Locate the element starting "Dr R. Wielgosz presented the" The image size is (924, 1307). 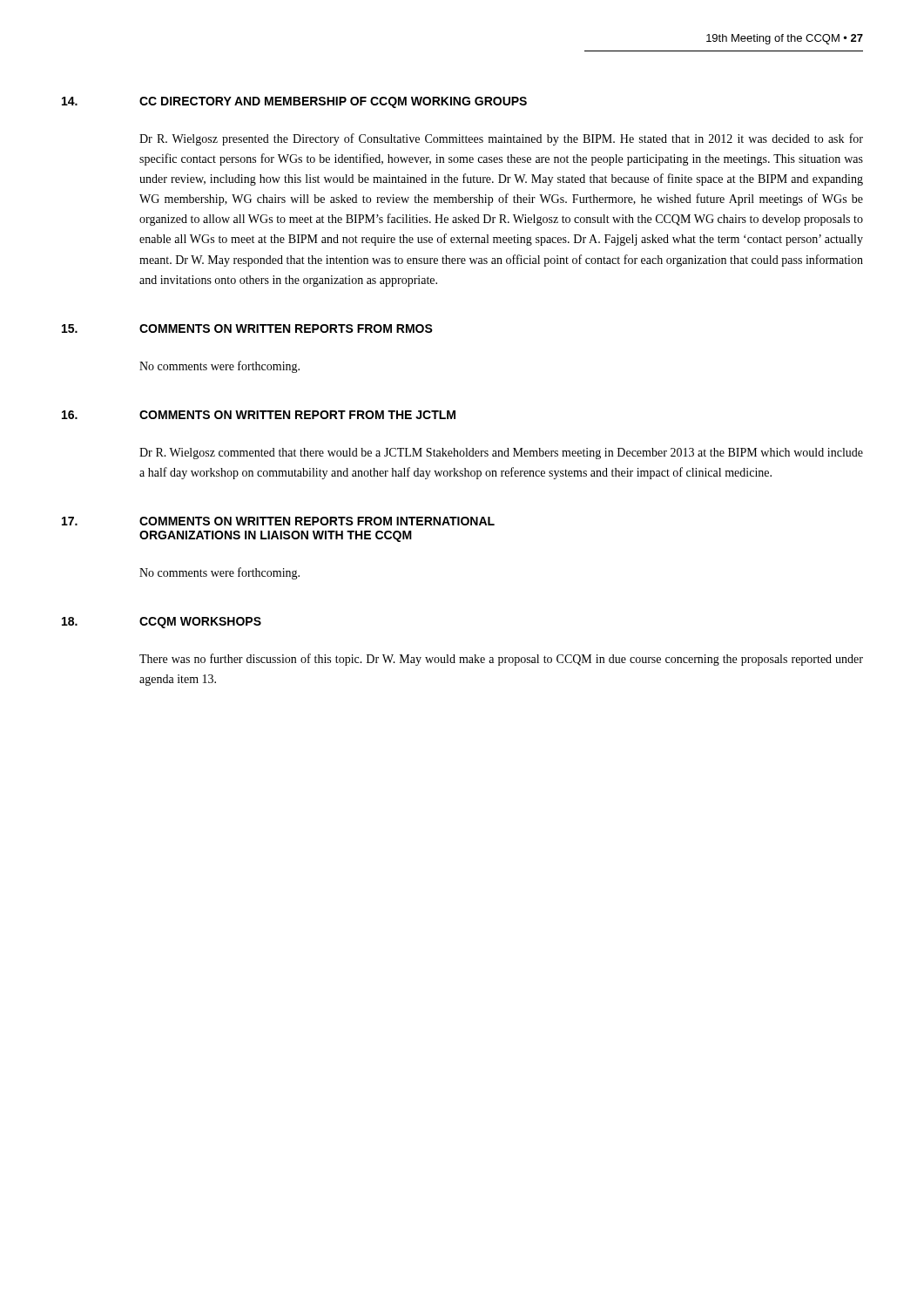[x=501, y=209]
